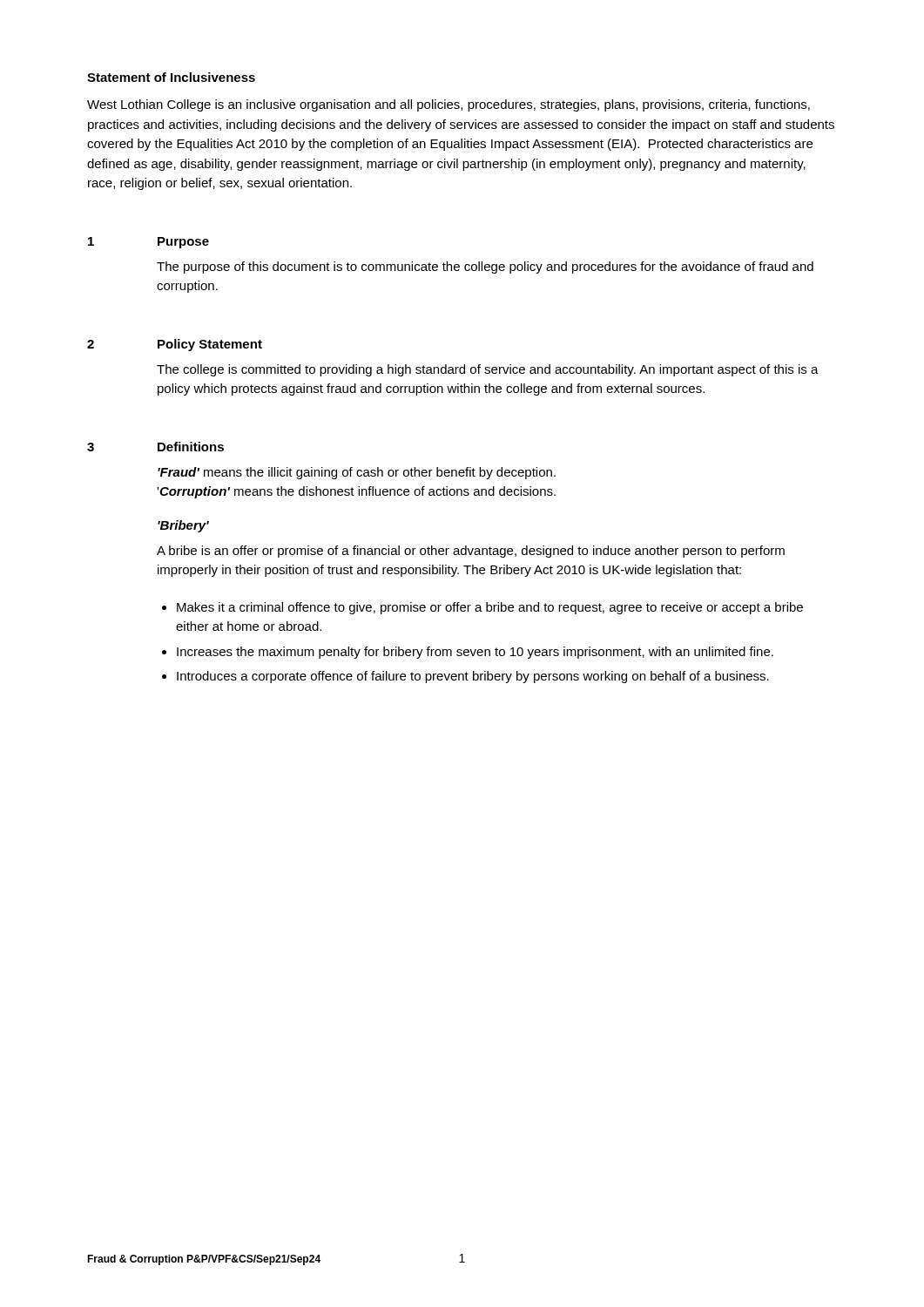Screen dimensions: 1307x924
Task: Locate the element starting "Makes it a criminal offence"
Action: [x=490, y=616]
